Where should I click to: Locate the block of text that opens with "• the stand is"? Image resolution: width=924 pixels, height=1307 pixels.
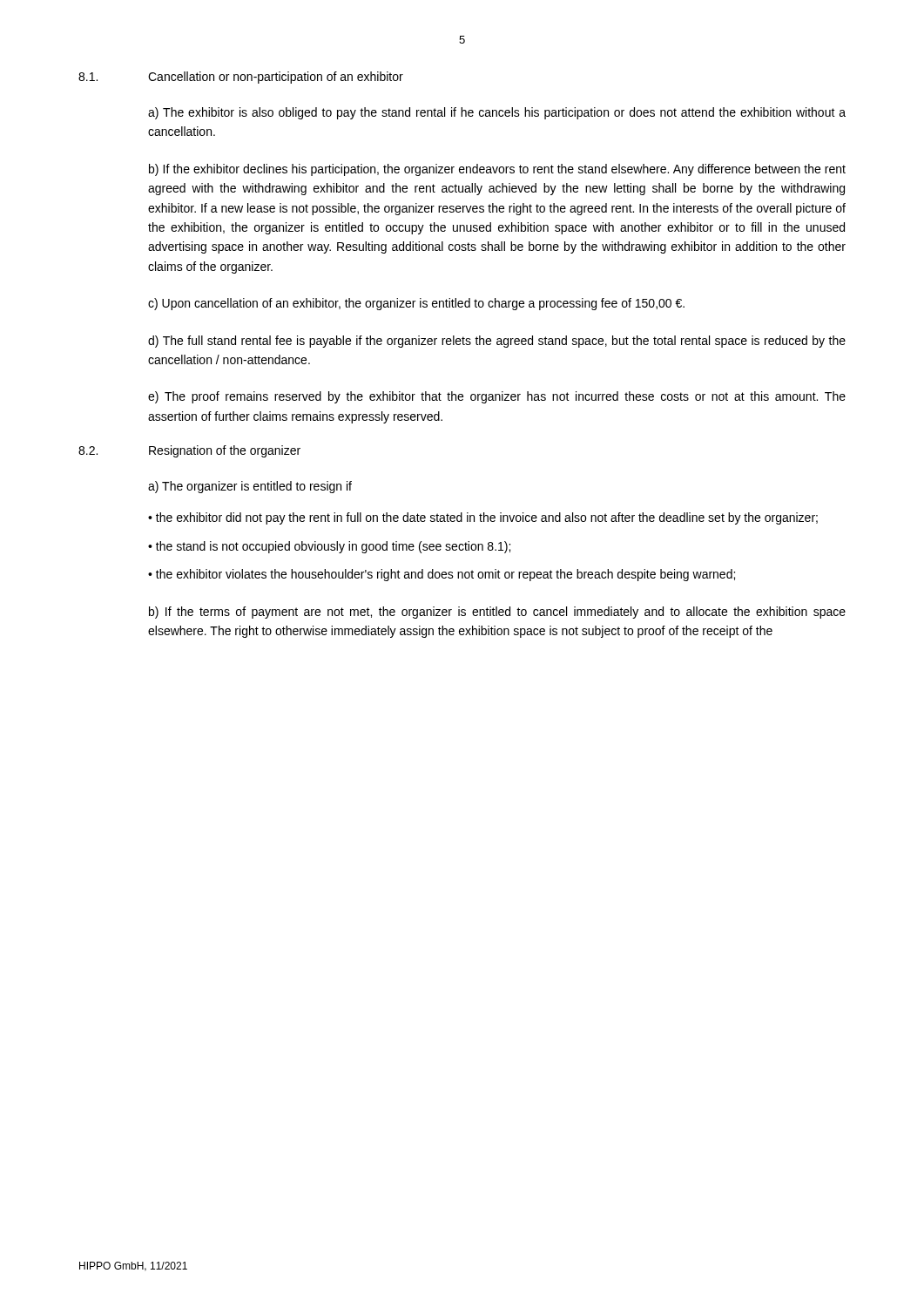coord(330,546)
